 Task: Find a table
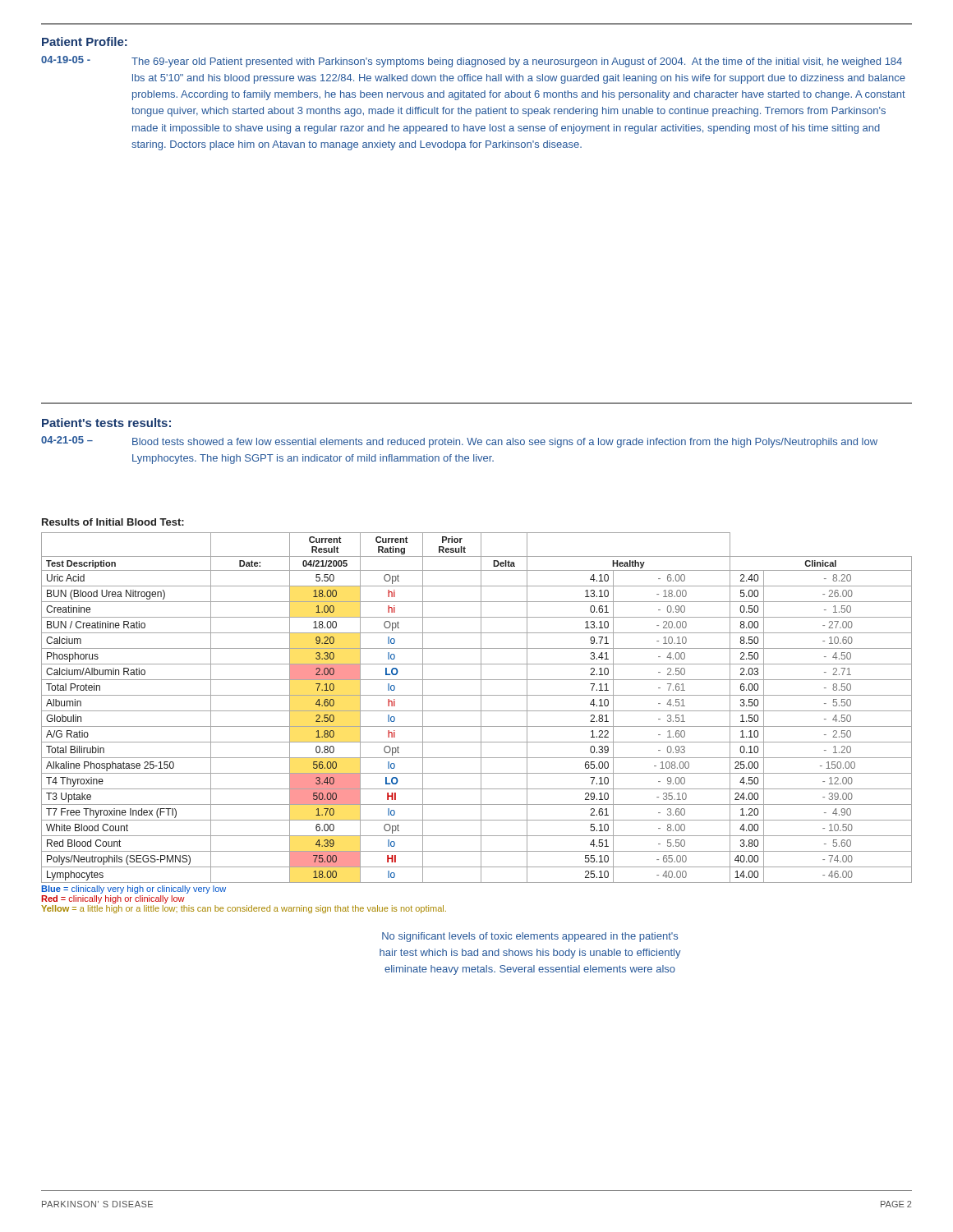[x=476, y=708]
